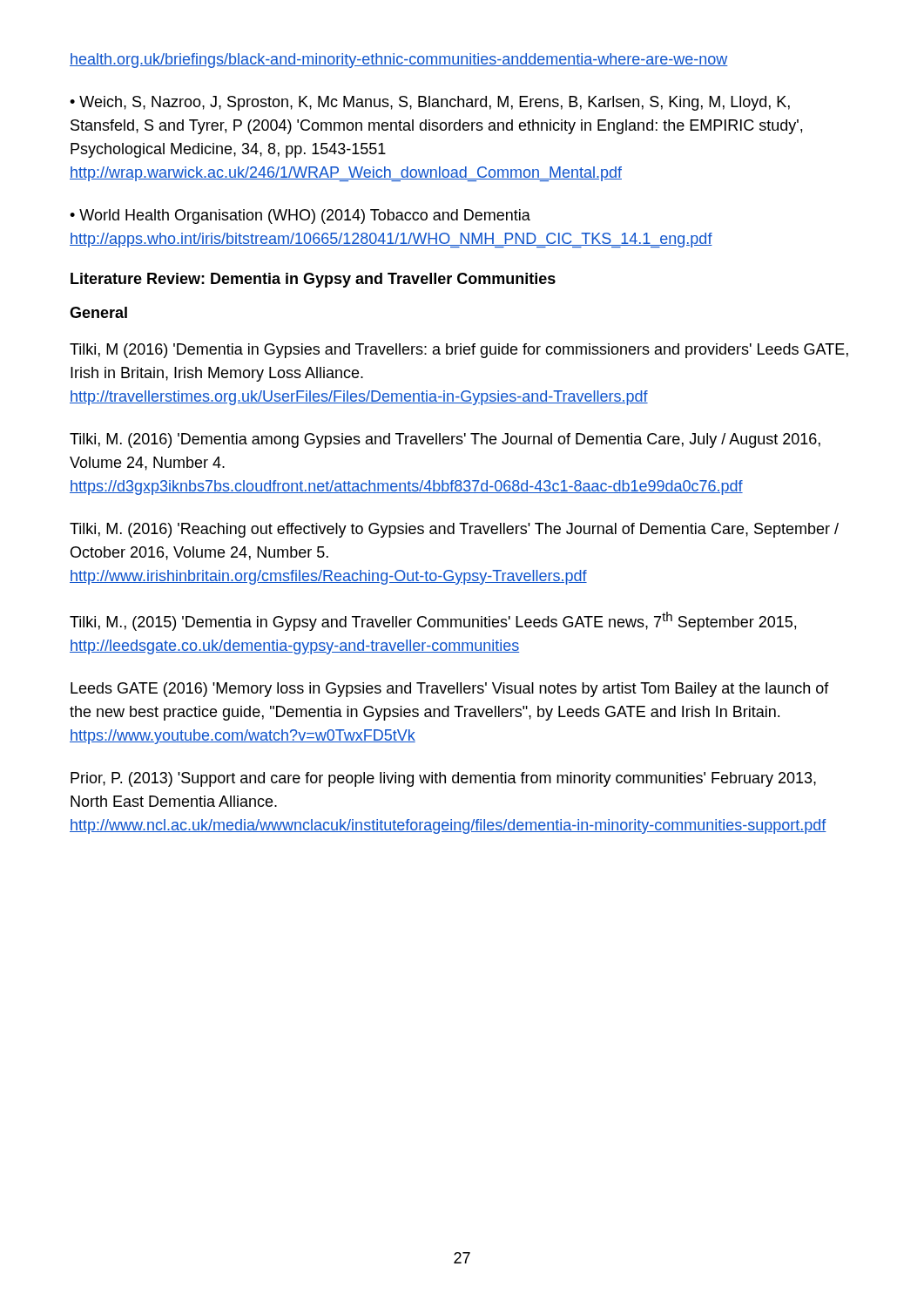924x1307 pixels.
Task: Locate the text block with the text "Leeds GATE (2016) 'Memory loss in"
Action: pos(449,712)
